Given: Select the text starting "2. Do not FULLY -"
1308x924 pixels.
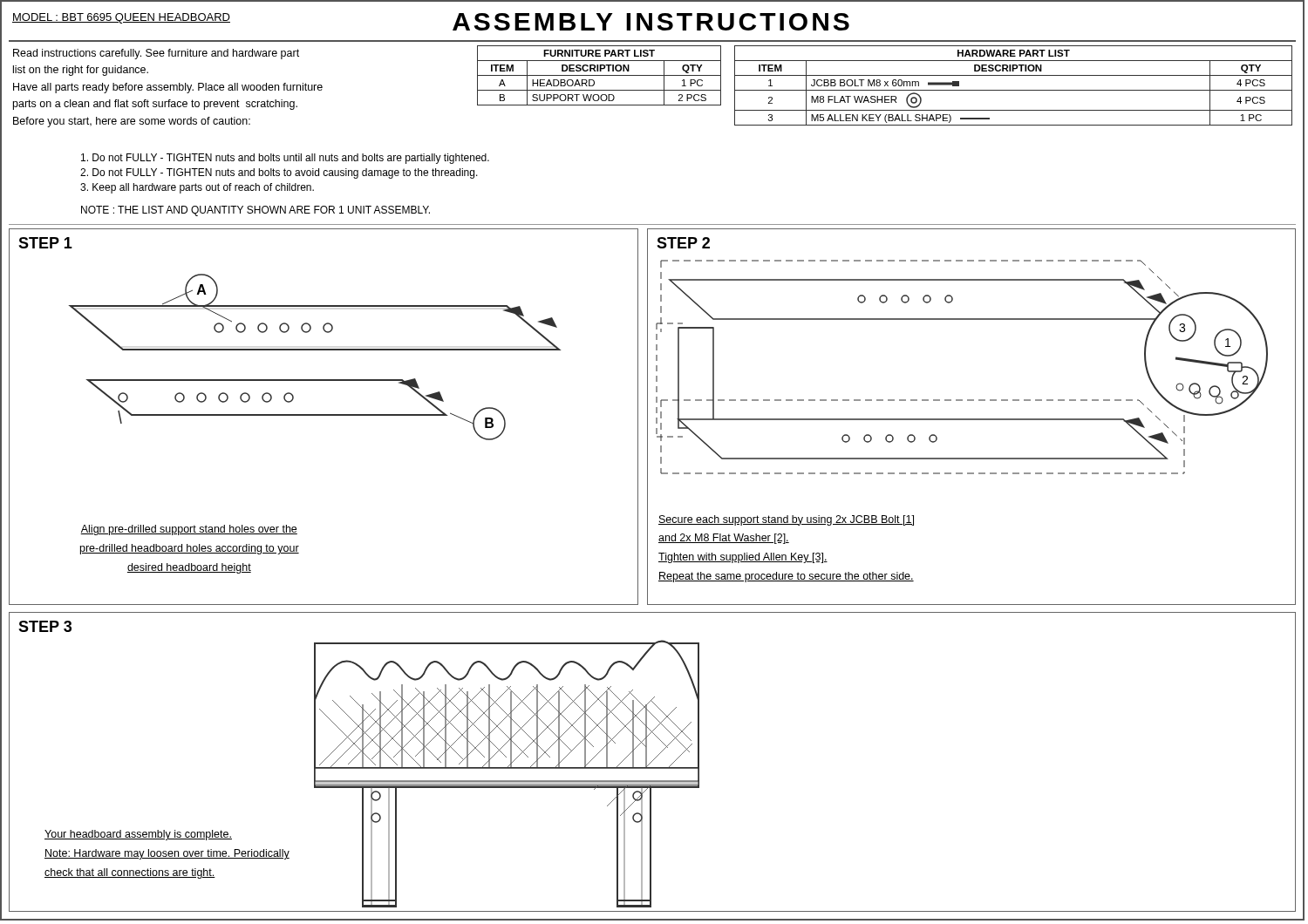Looking at the screenshot, I should coord(279,173).
